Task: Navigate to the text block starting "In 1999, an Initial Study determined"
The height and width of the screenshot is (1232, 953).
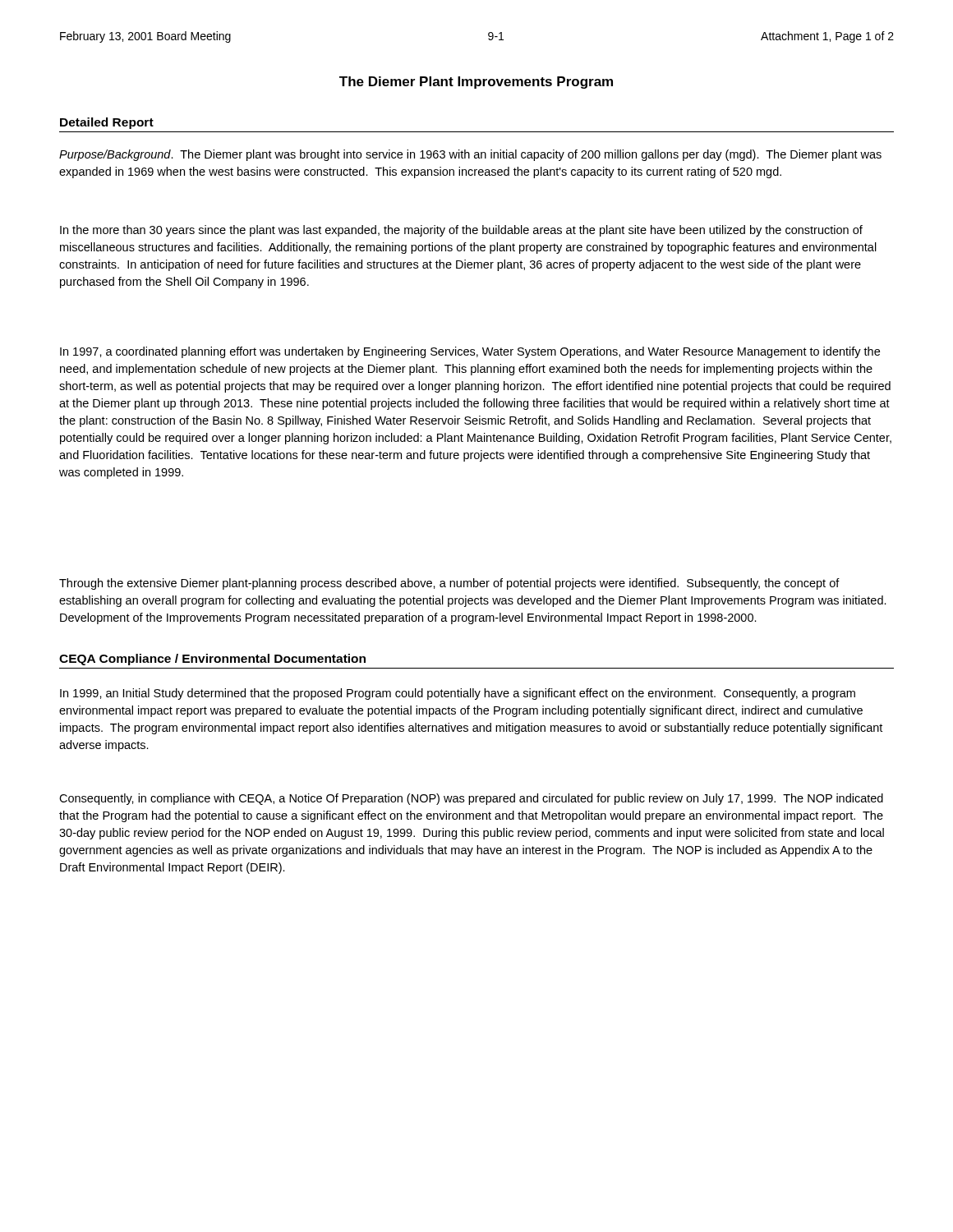Action: 471,719
